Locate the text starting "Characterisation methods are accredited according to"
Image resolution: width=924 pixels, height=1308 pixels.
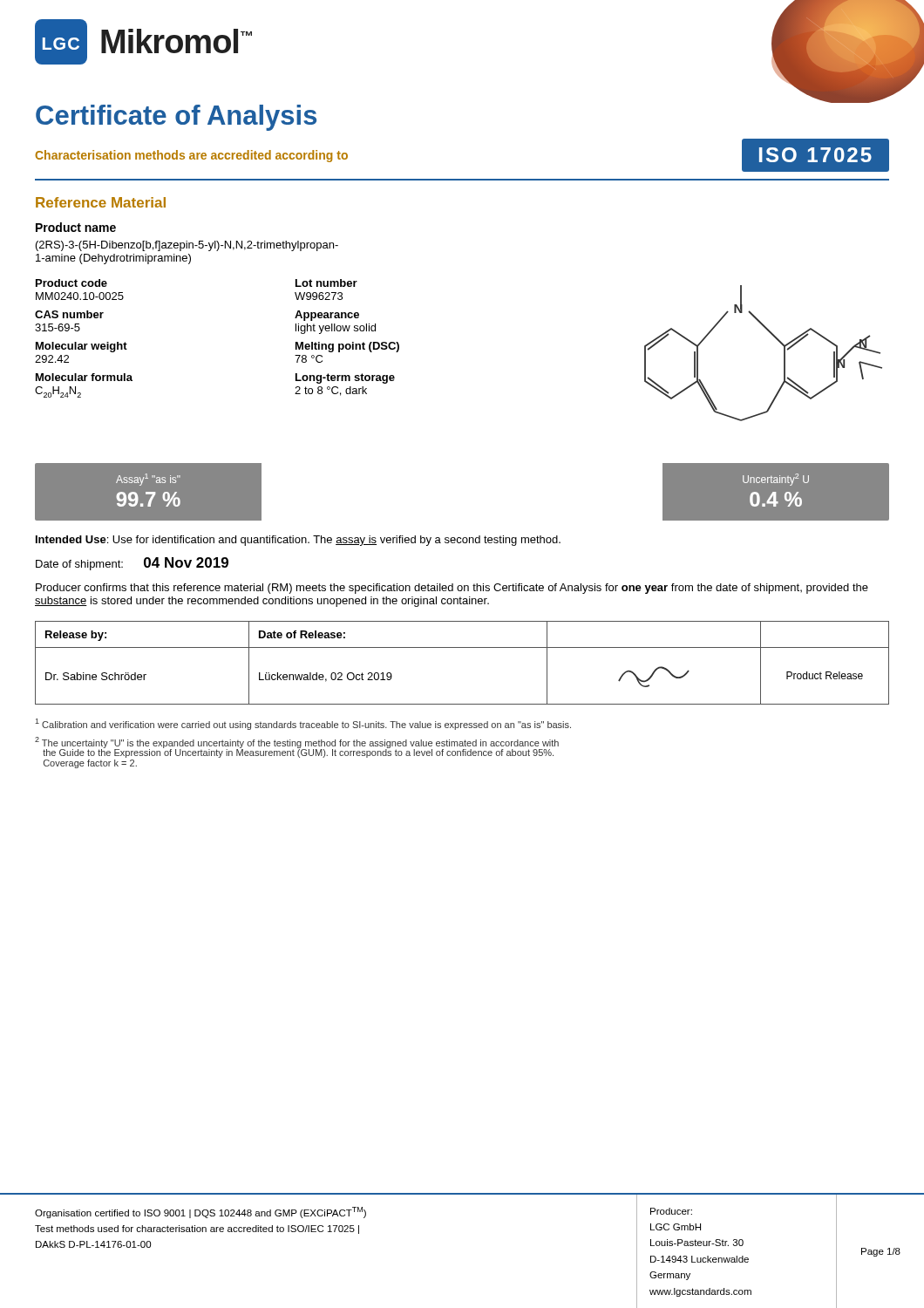click(x=191, y=155)
